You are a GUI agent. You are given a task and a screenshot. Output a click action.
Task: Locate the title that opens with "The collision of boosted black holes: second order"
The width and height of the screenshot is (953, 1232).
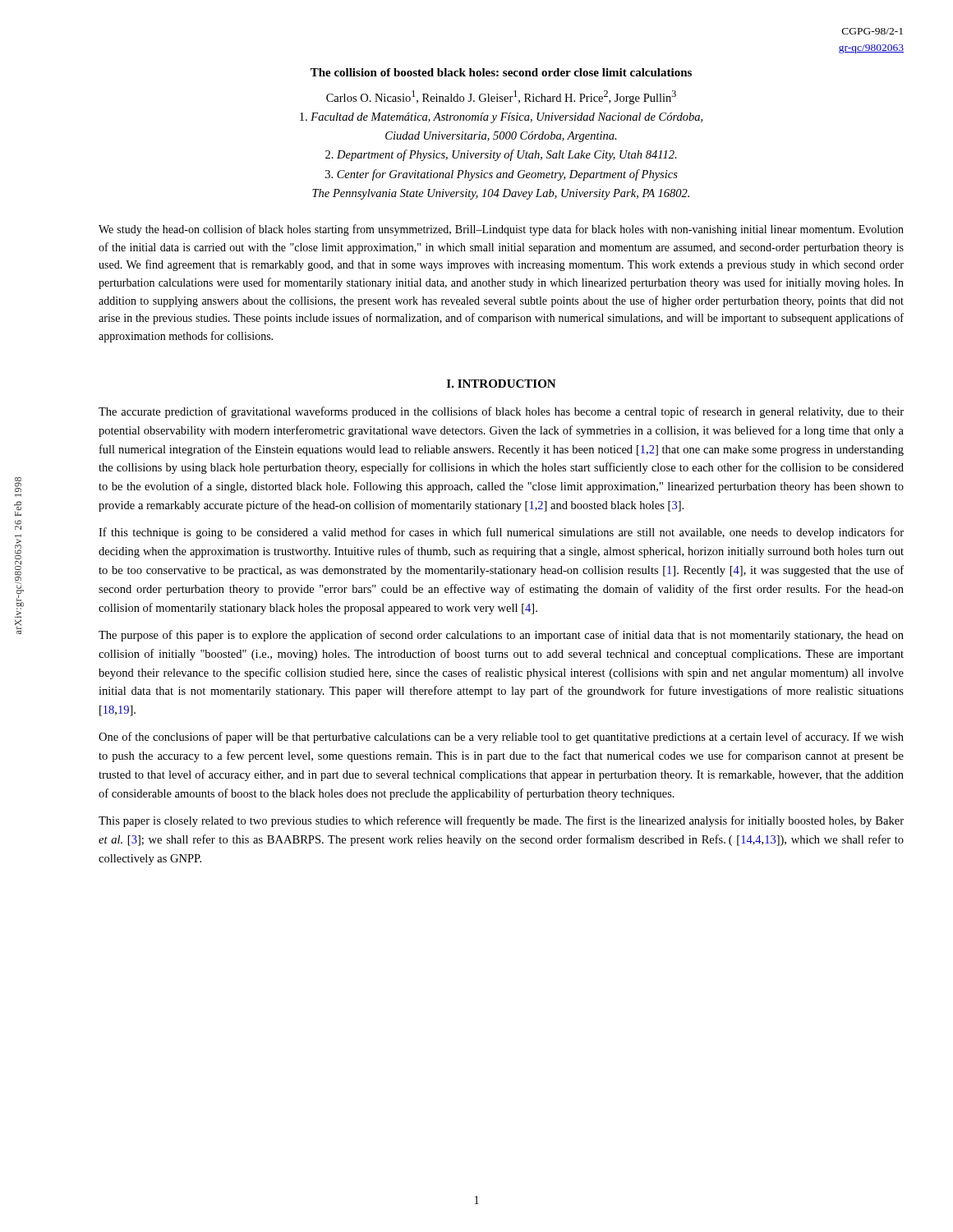[x=501, y=72]
